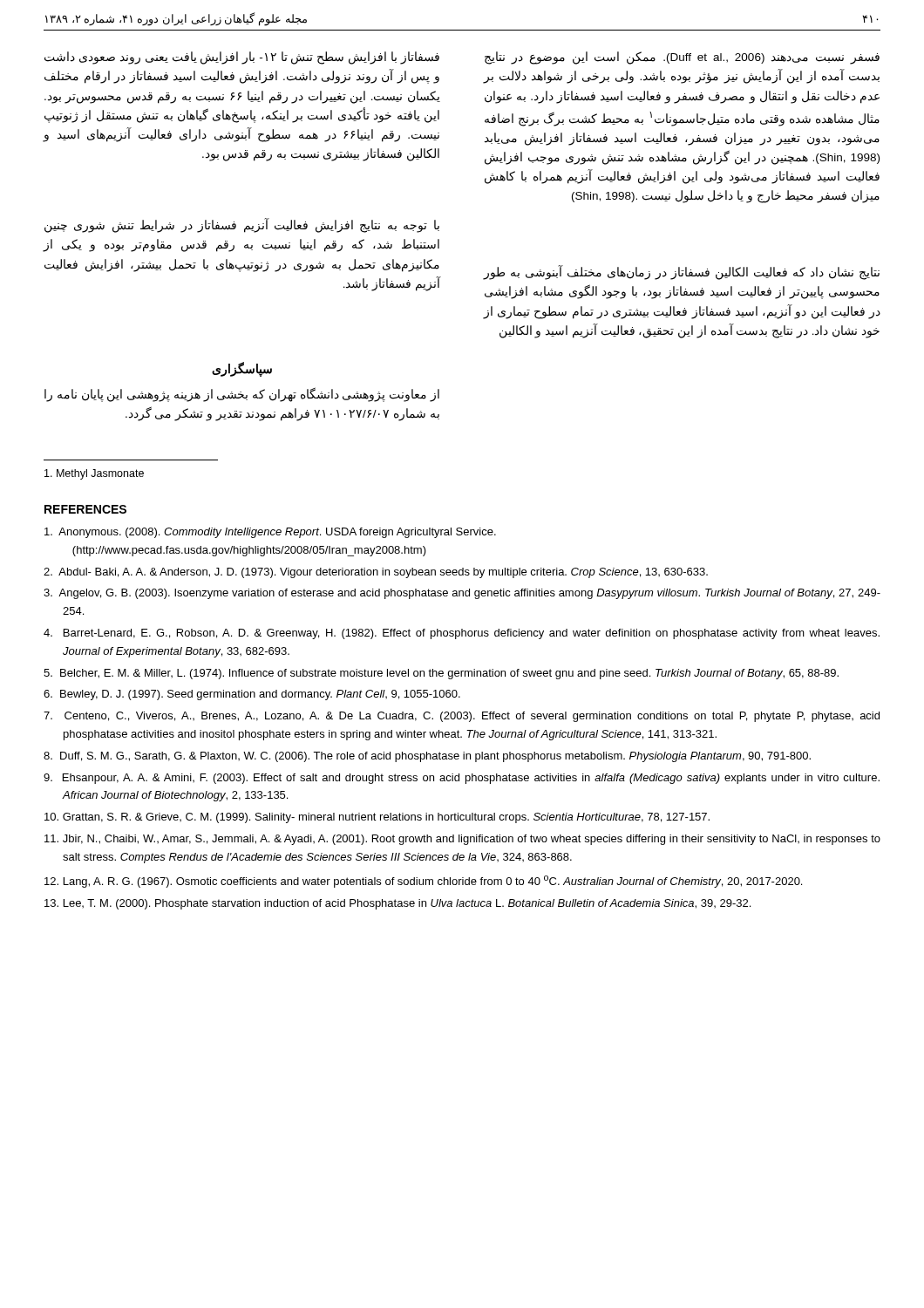Where is the passage that starts "13. Lee, T. M. (2000). Phosphate starvation induction"?
The width and height of the screenshot is (924, 1308).
398,903
